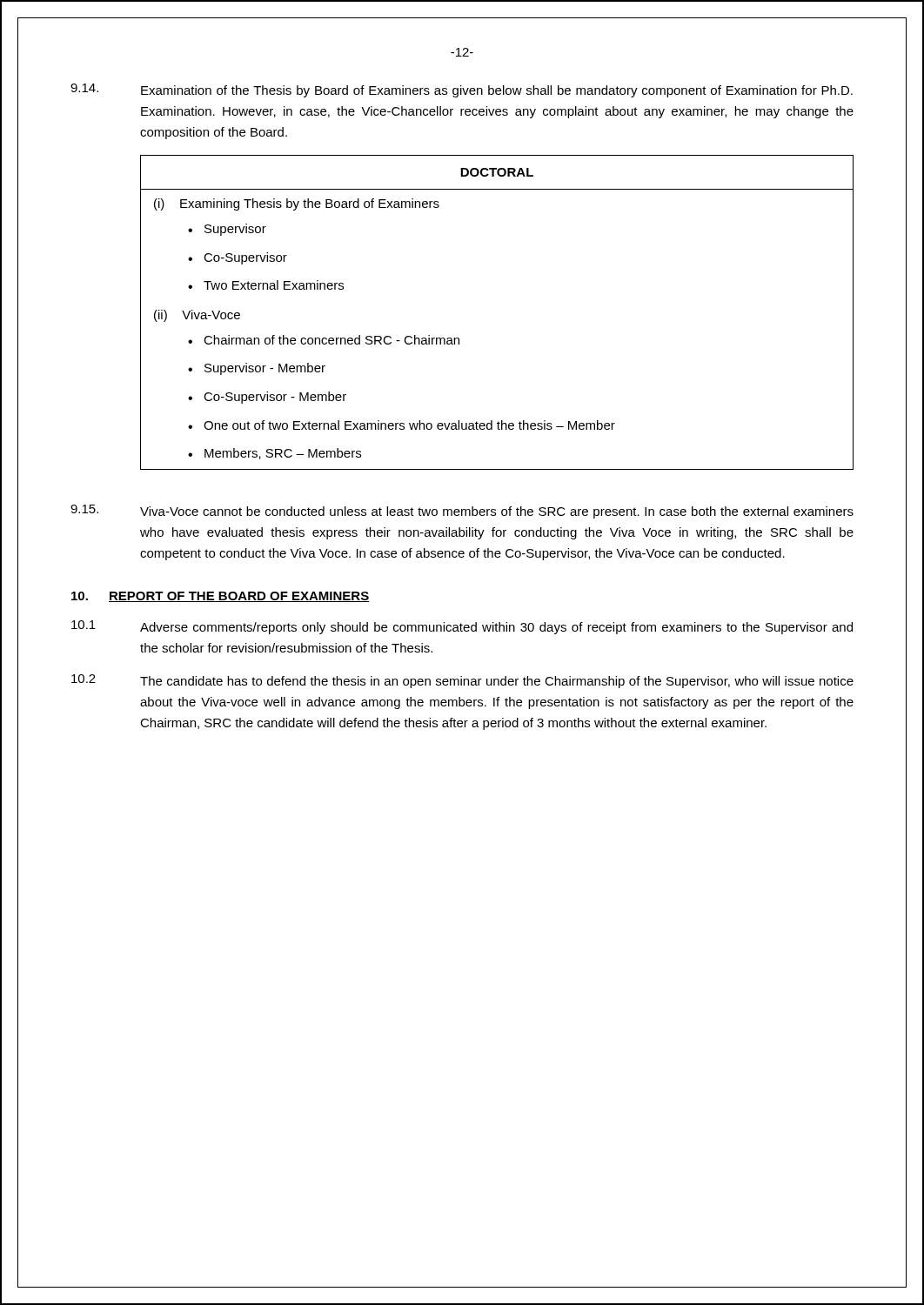Locate the block of text that opens with "15. Viva-Voce cannot"

click(462, 532)
